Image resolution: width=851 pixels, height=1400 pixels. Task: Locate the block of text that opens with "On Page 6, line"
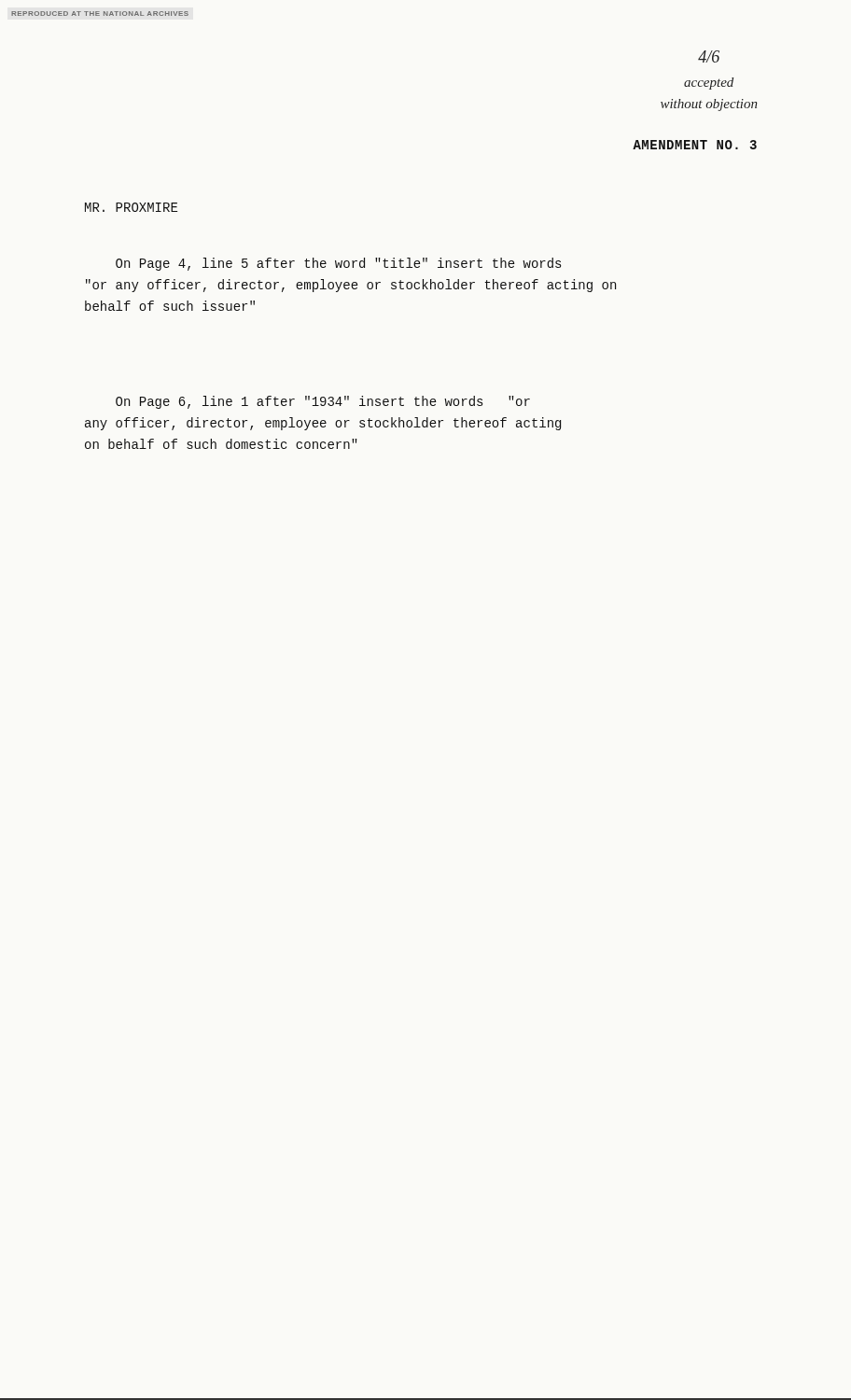(323, 424)
